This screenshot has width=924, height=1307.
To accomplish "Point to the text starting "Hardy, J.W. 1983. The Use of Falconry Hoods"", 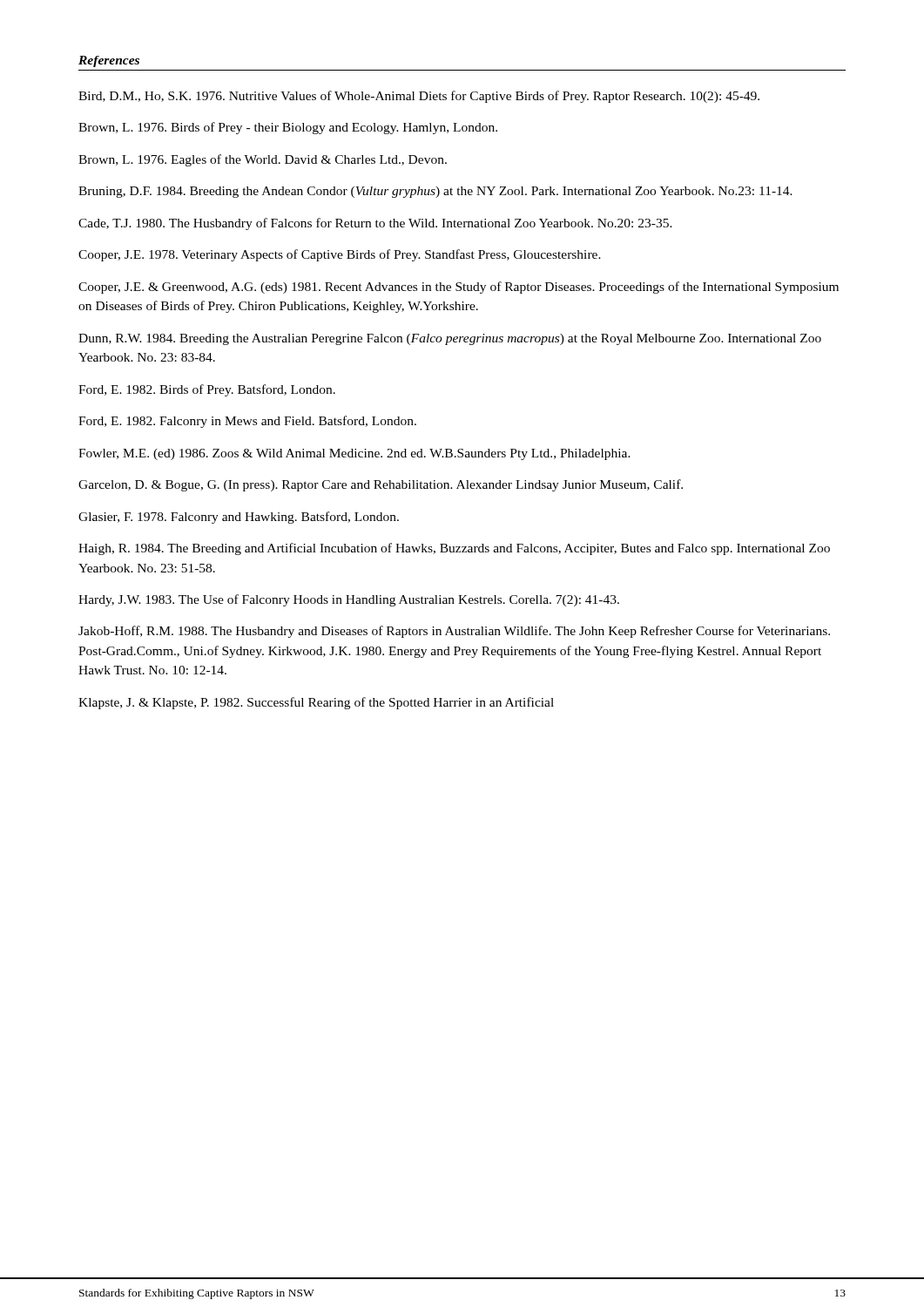I will click(x=349, y=599).
